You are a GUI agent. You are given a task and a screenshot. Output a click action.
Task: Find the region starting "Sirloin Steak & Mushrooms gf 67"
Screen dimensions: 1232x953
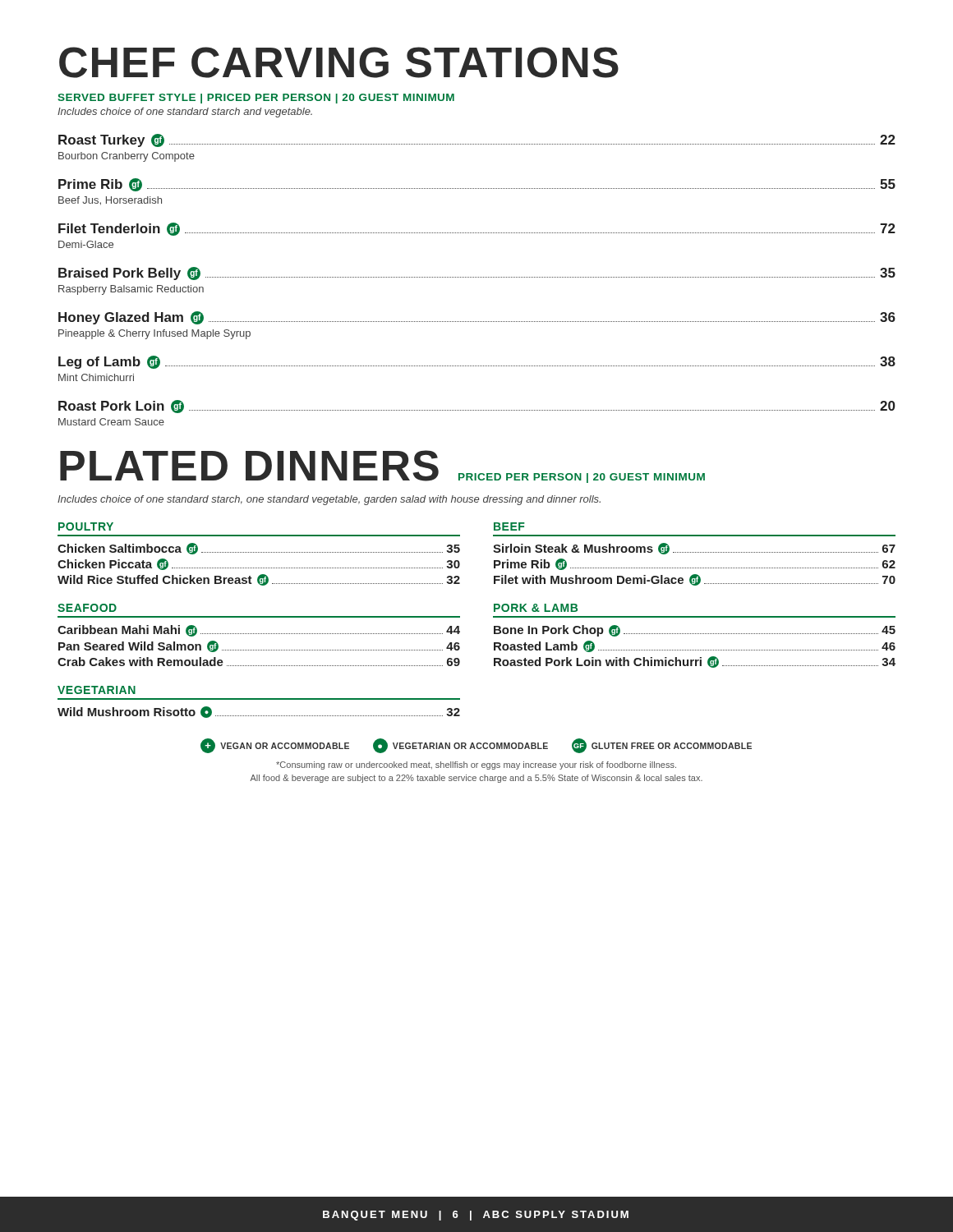pos(694,549)
